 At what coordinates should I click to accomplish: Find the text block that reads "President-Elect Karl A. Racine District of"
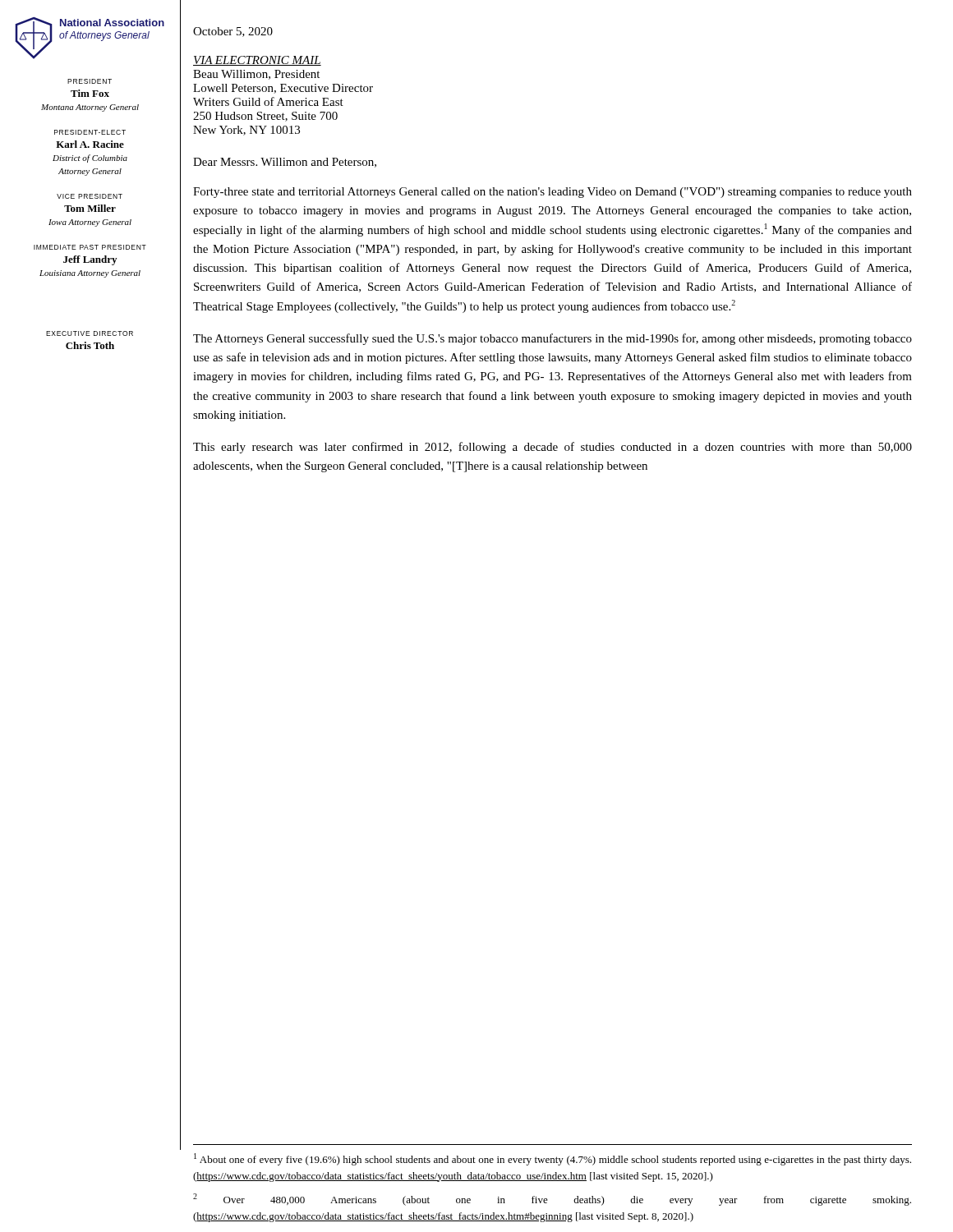point(90,153)
